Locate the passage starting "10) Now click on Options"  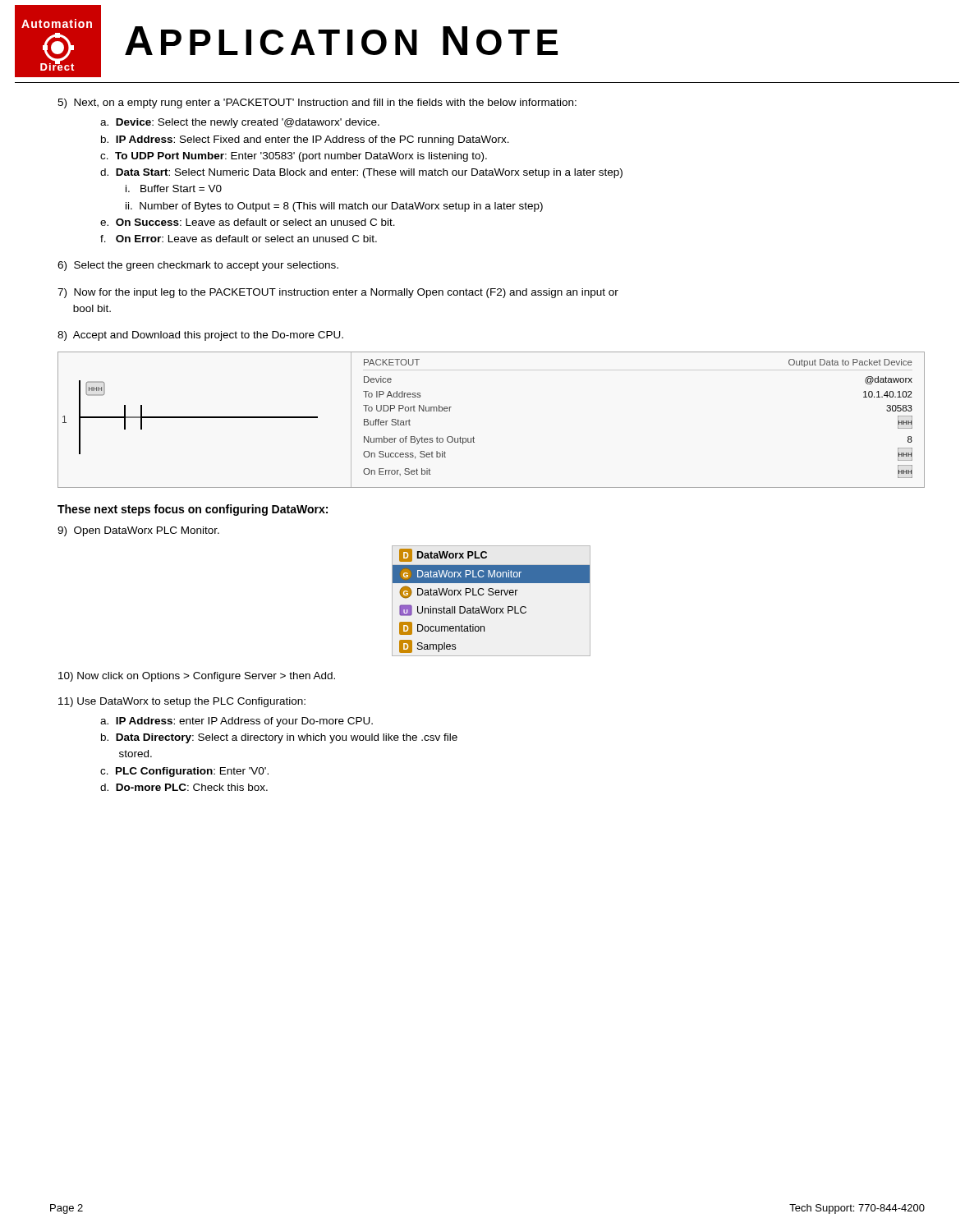(197, 676)
